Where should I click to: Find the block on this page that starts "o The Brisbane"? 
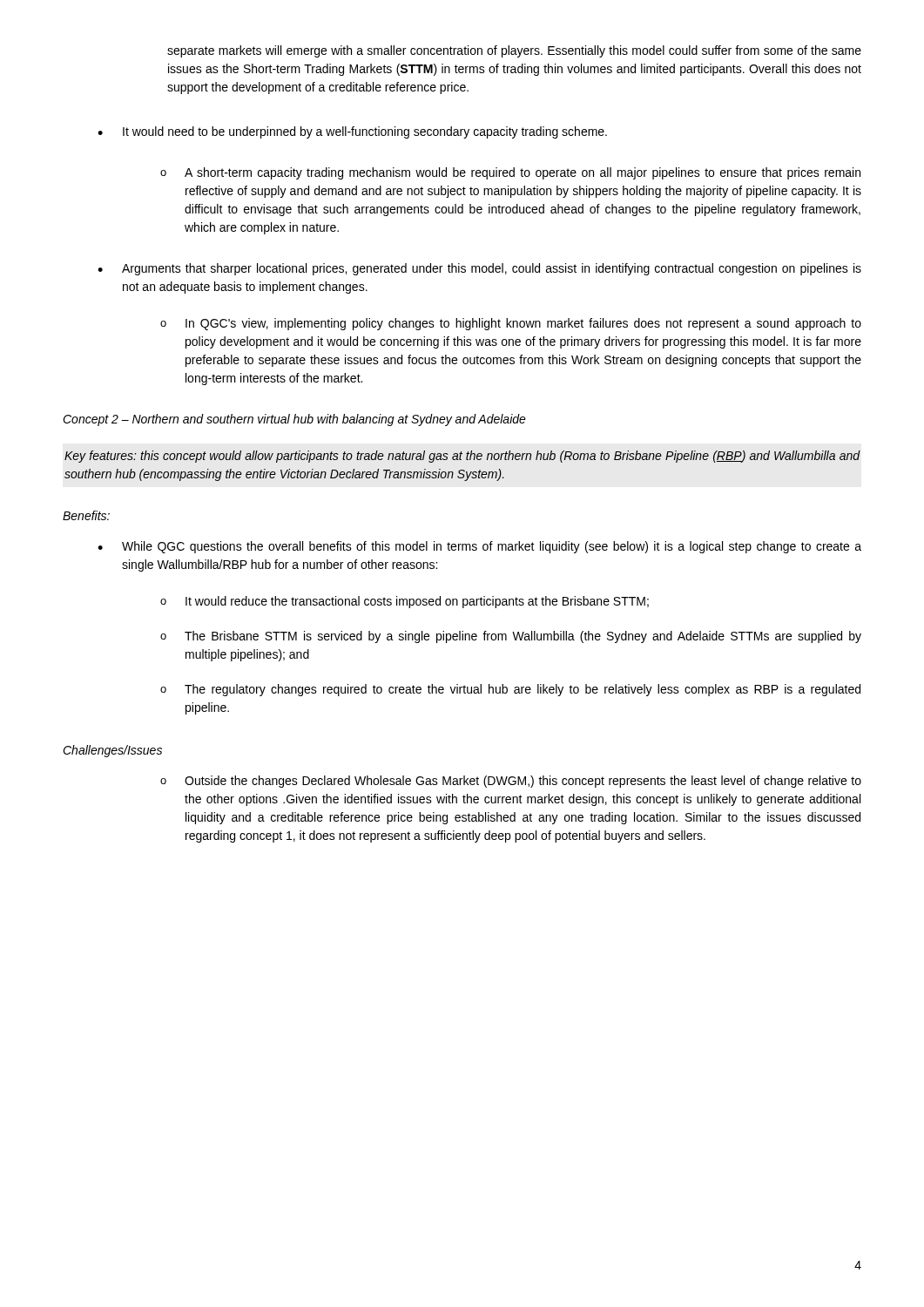point(511,646)
